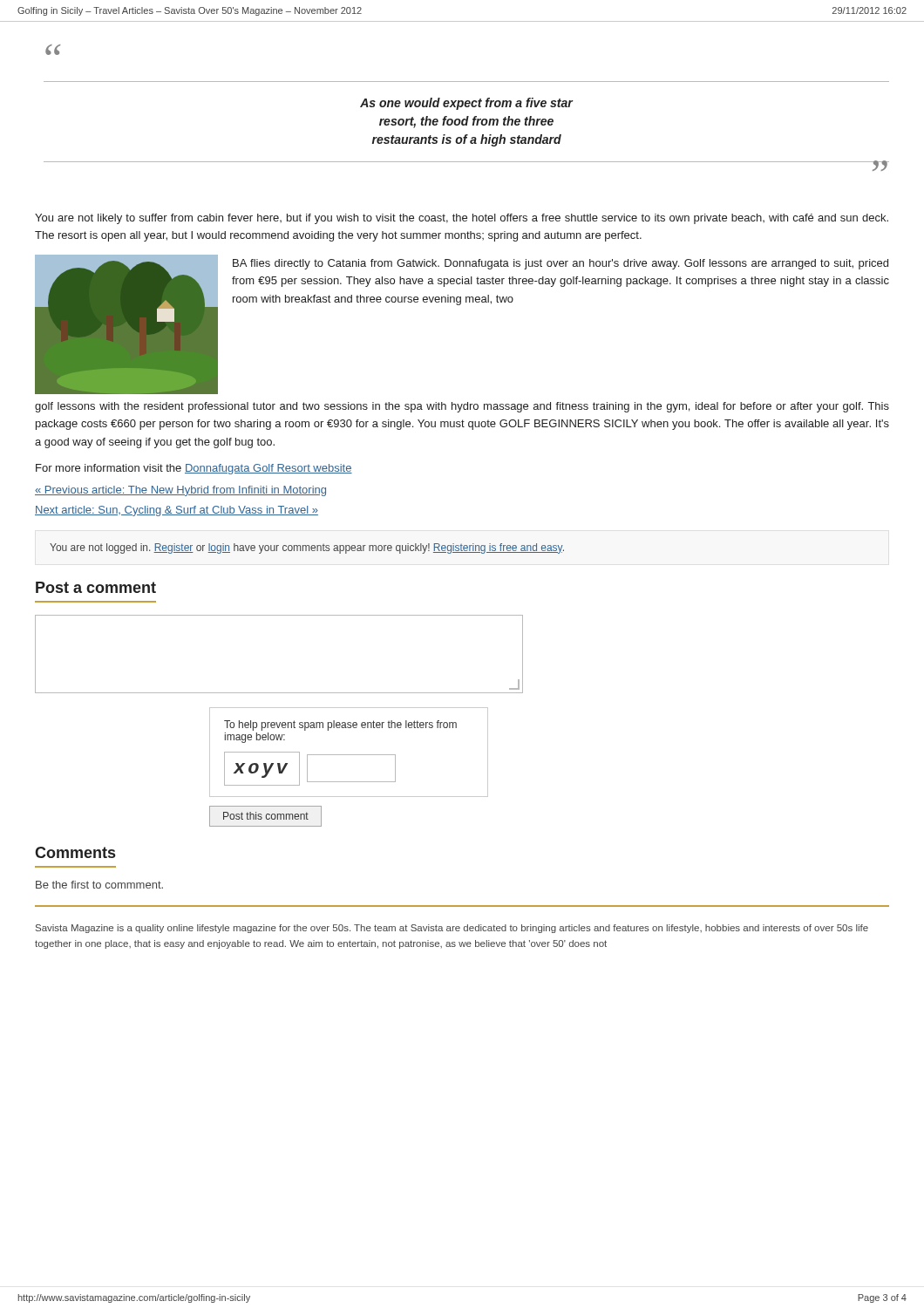Point to the region starting "« Previous article: The New Hybrid"
Viewport: 924px width, 1308px height.
tap(181, 489)
